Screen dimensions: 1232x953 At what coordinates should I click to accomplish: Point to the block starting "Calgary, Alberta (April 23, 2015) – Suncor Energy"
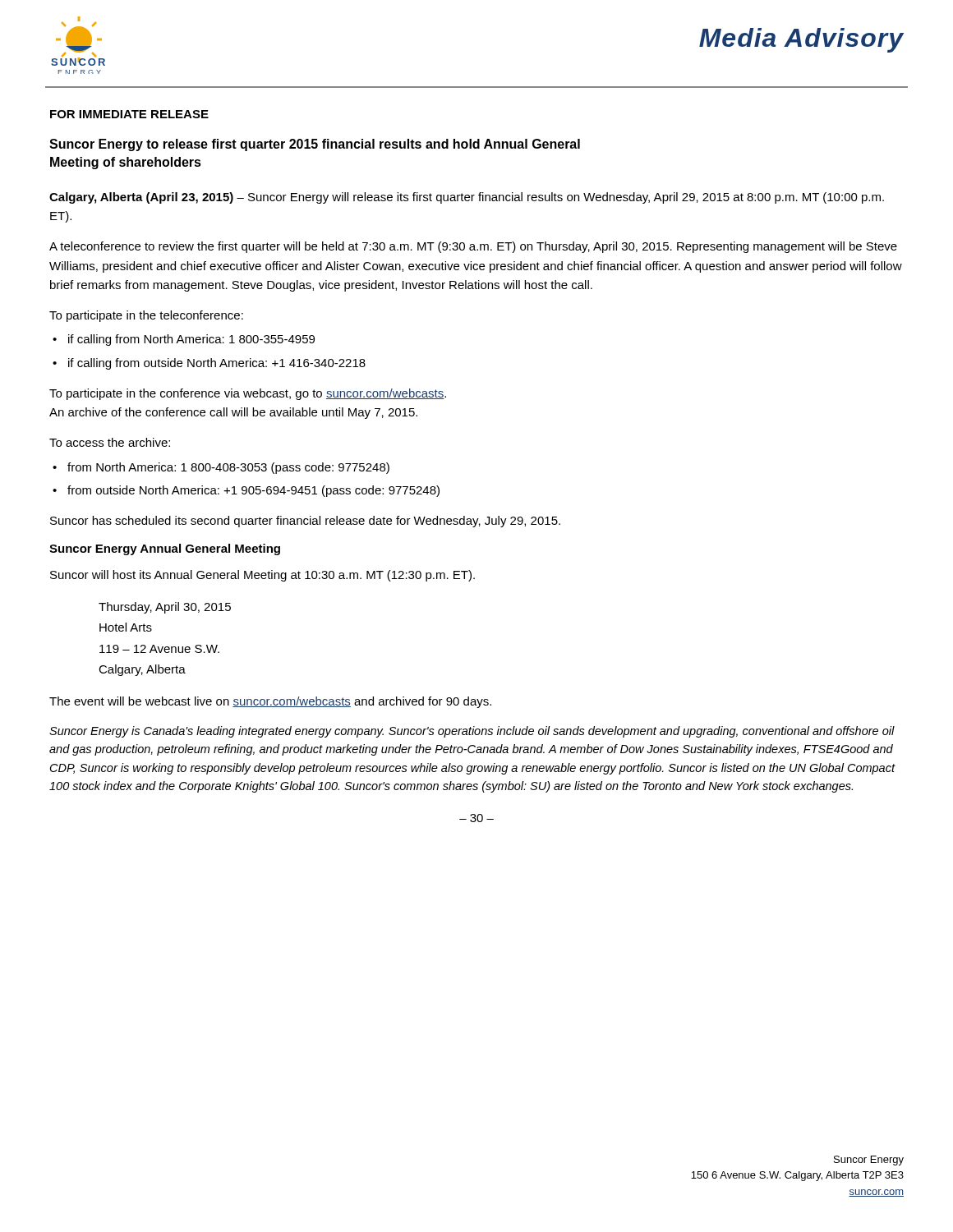click(467, 206)
